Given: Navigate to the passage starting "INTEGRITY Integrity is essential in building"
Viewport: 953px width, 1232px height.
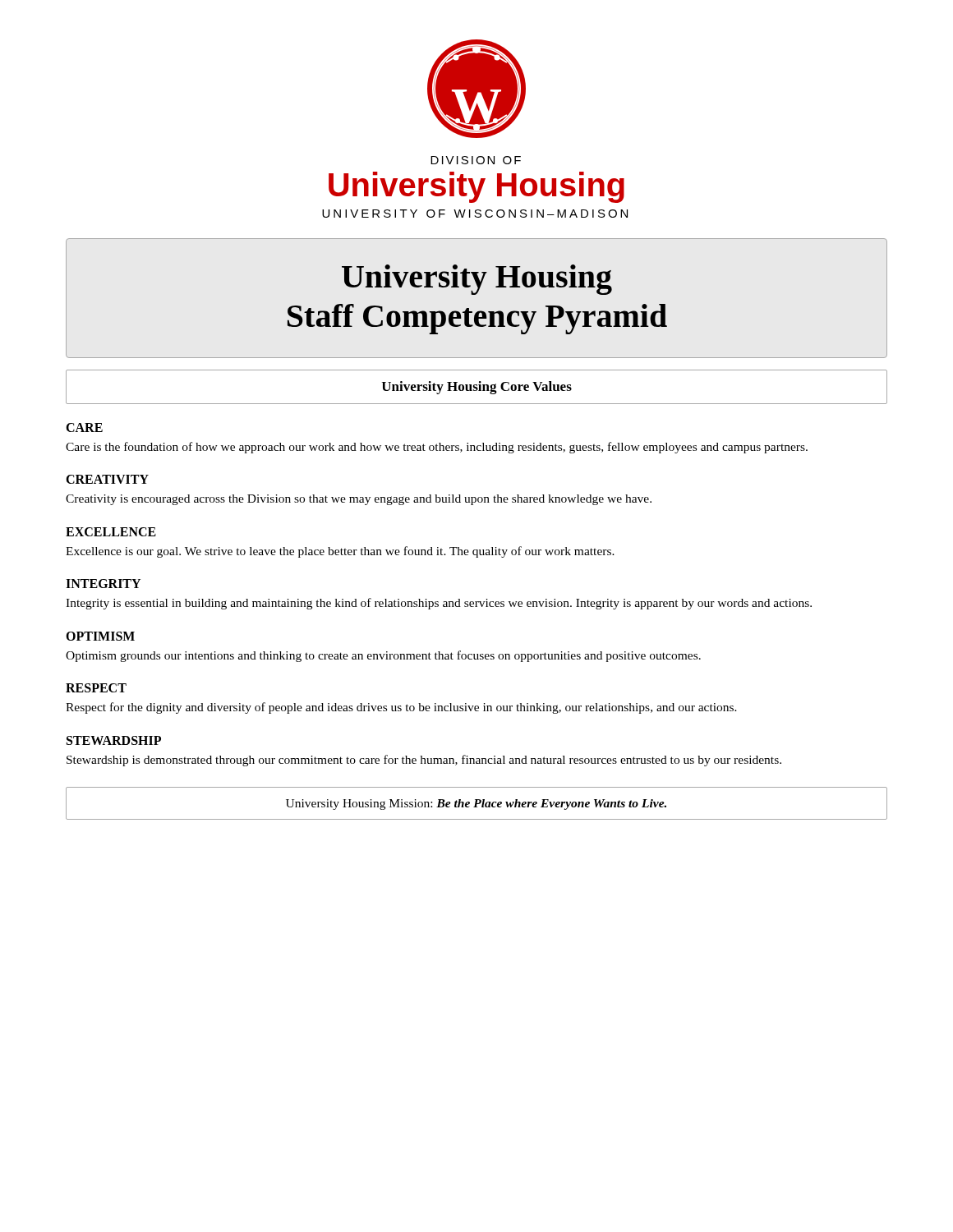Looking at the screenshot, I should 476,595.
